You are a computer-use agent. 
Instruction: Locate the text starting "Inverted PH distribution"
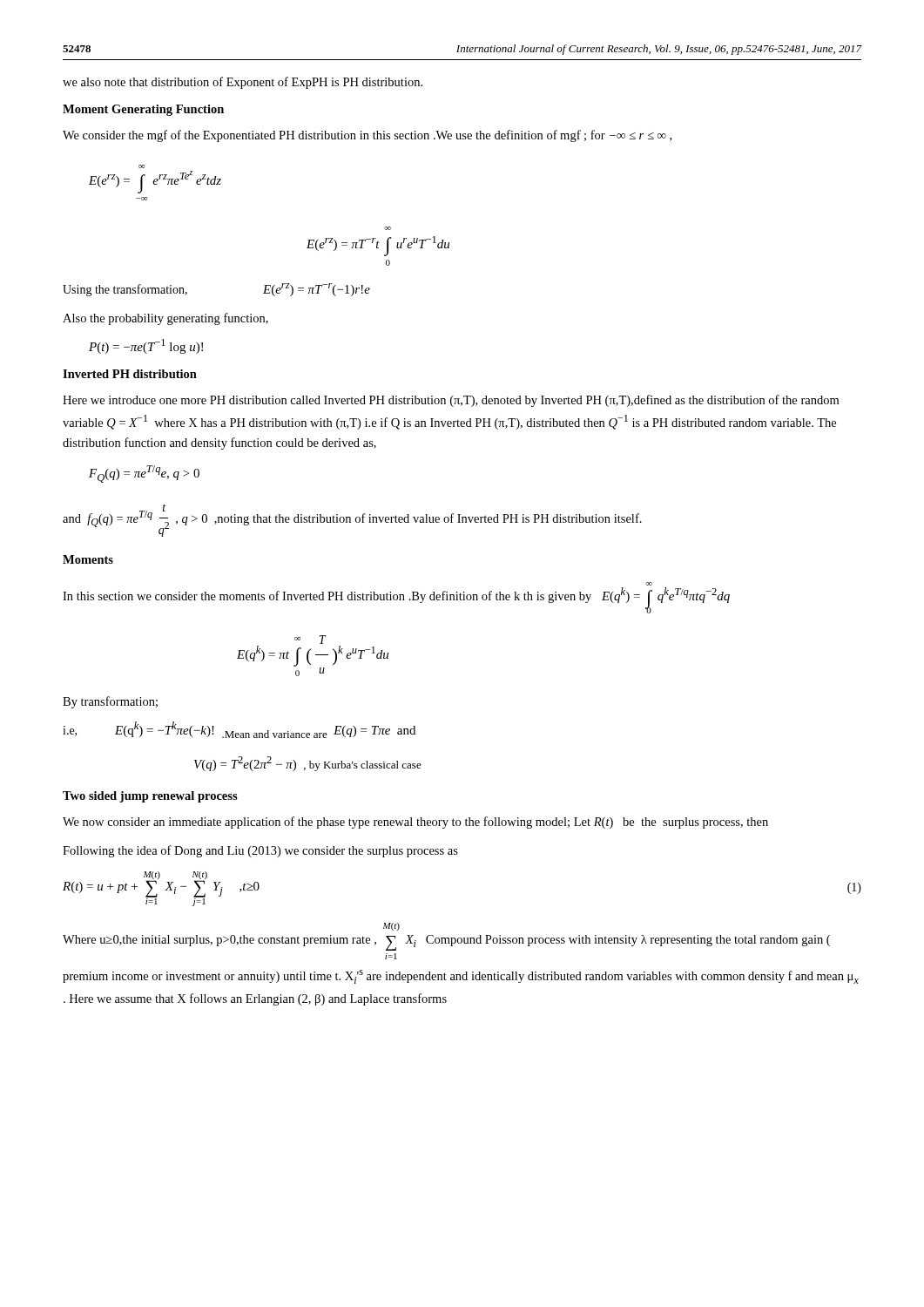(x=130, y=374)
